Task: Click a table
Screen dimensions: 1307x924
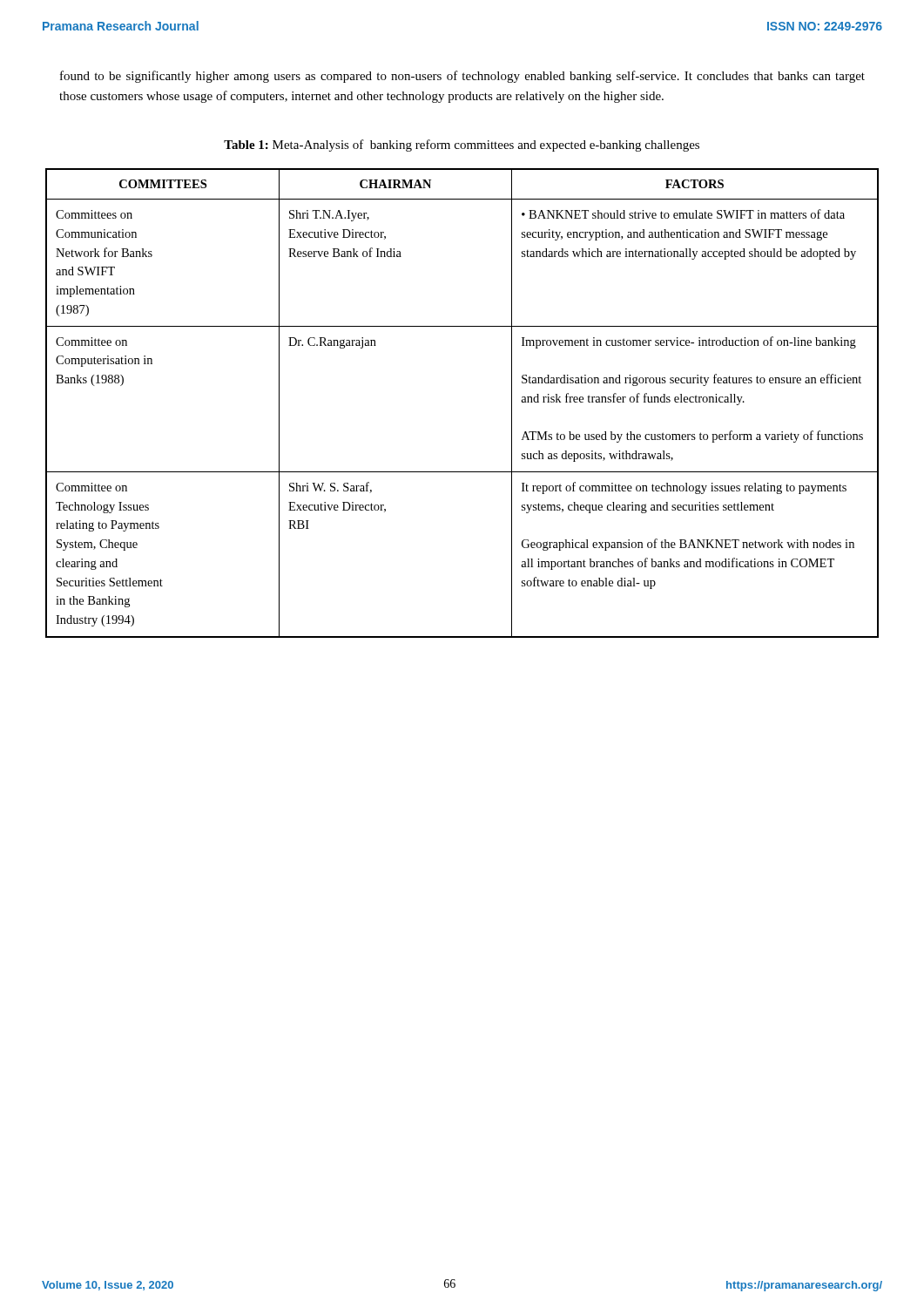Action: 462,403
